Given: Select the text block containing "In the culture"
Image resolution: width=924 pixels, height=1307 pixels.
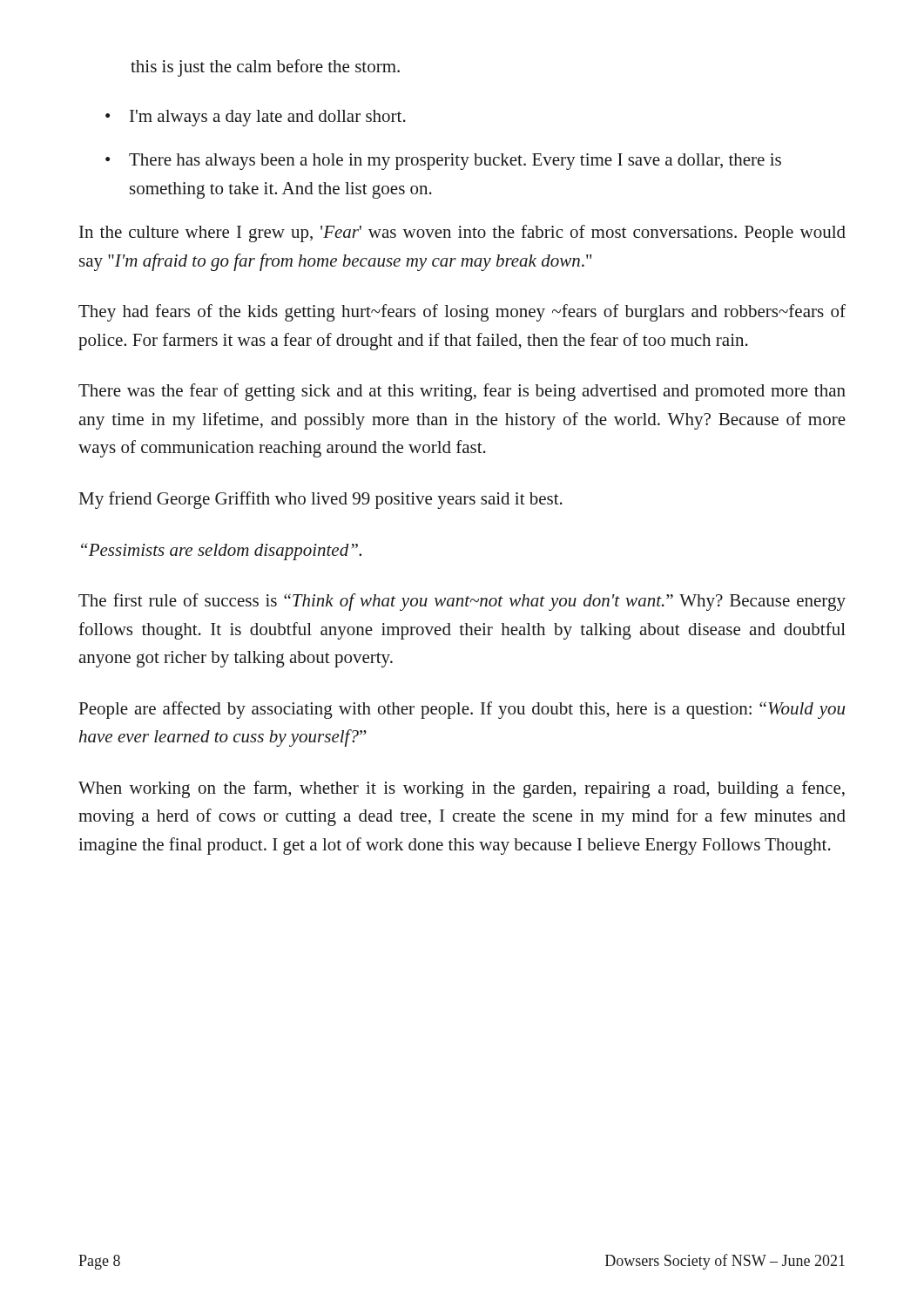Looking at the screenshot, I should [x=462, y=246].
